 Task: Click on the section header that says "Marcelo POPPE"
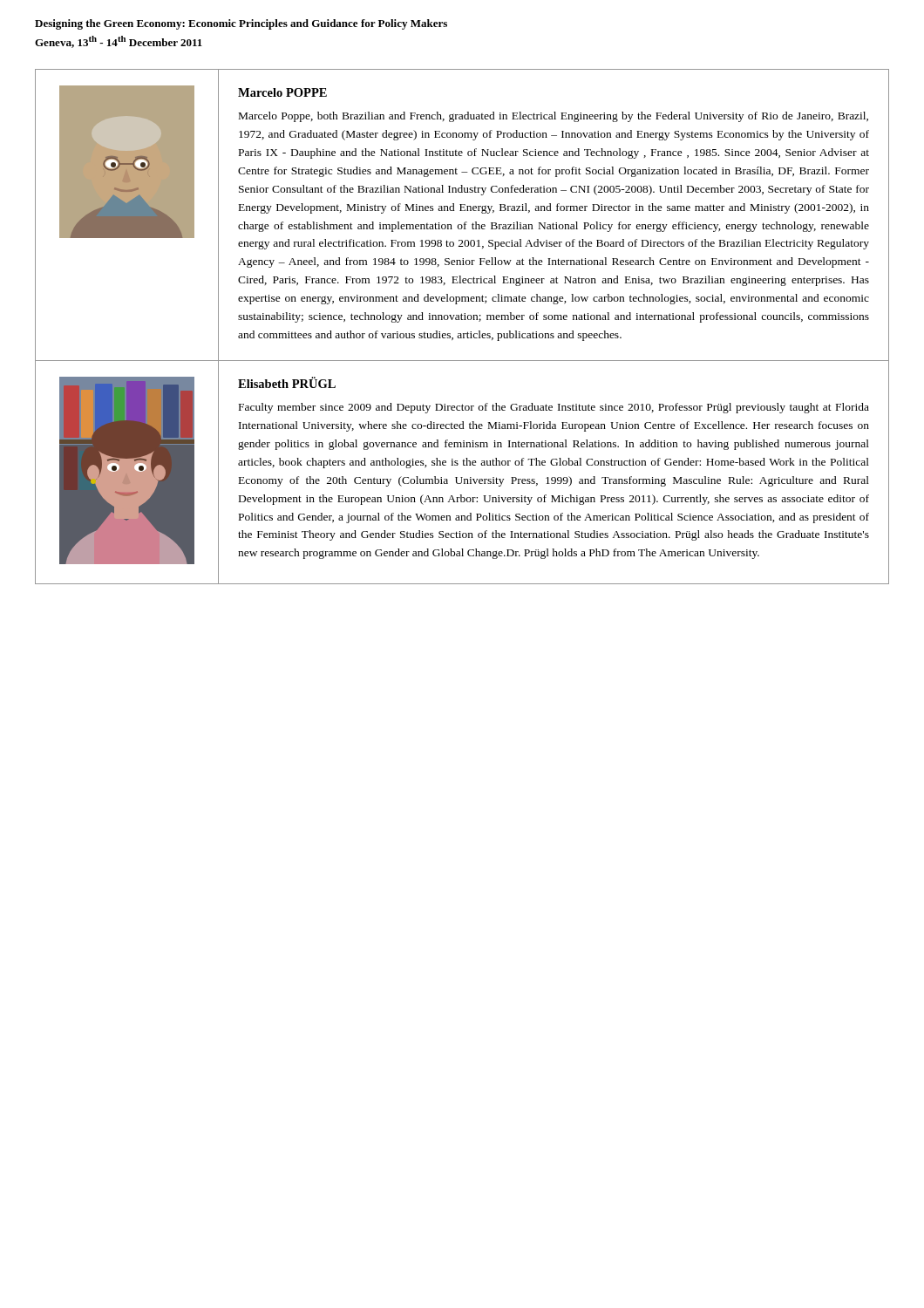pyautogui.click(x=283, y=92)
